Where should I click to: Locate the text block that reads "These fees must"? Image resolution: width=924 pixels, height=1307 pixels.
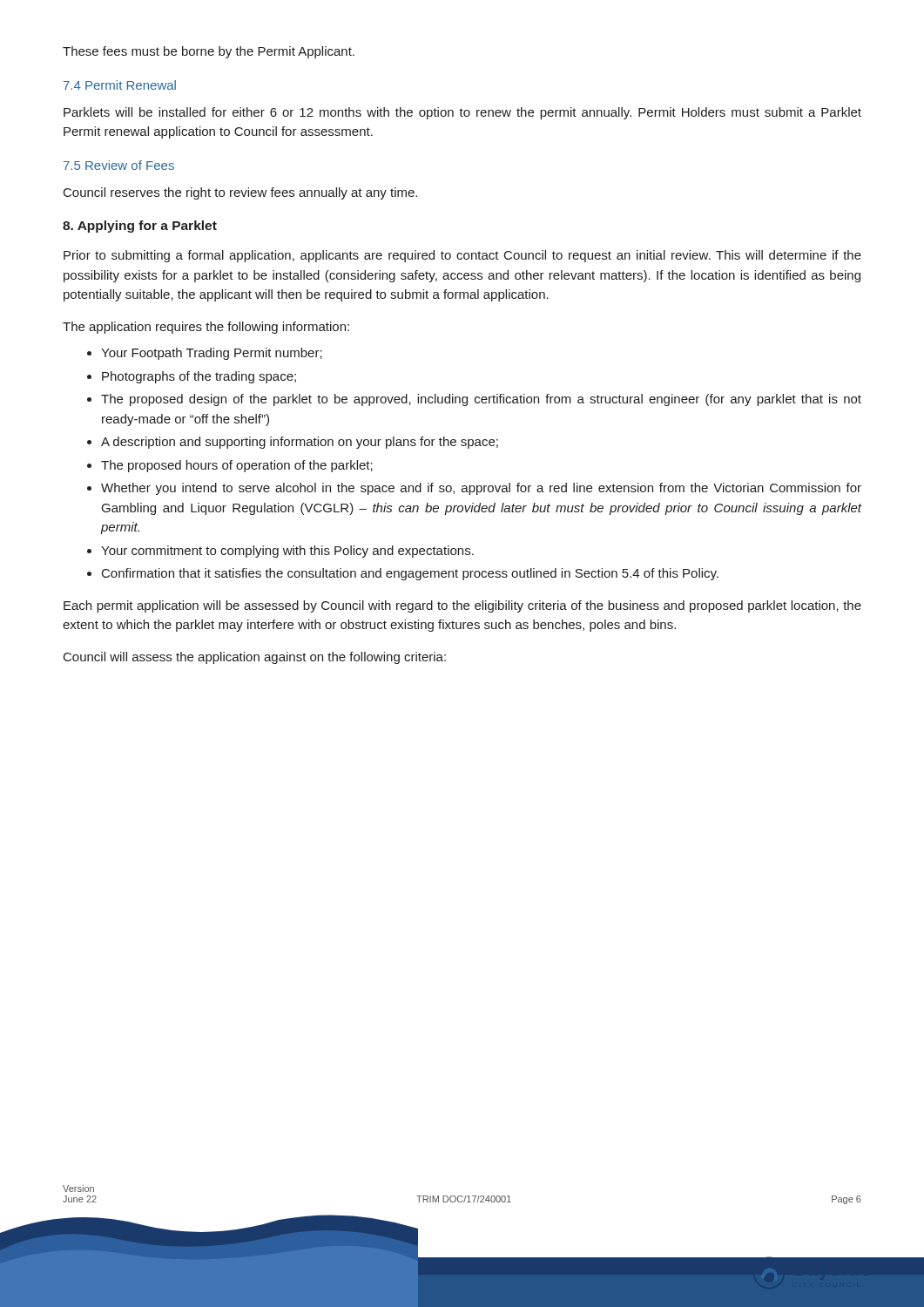pos(209,52)
